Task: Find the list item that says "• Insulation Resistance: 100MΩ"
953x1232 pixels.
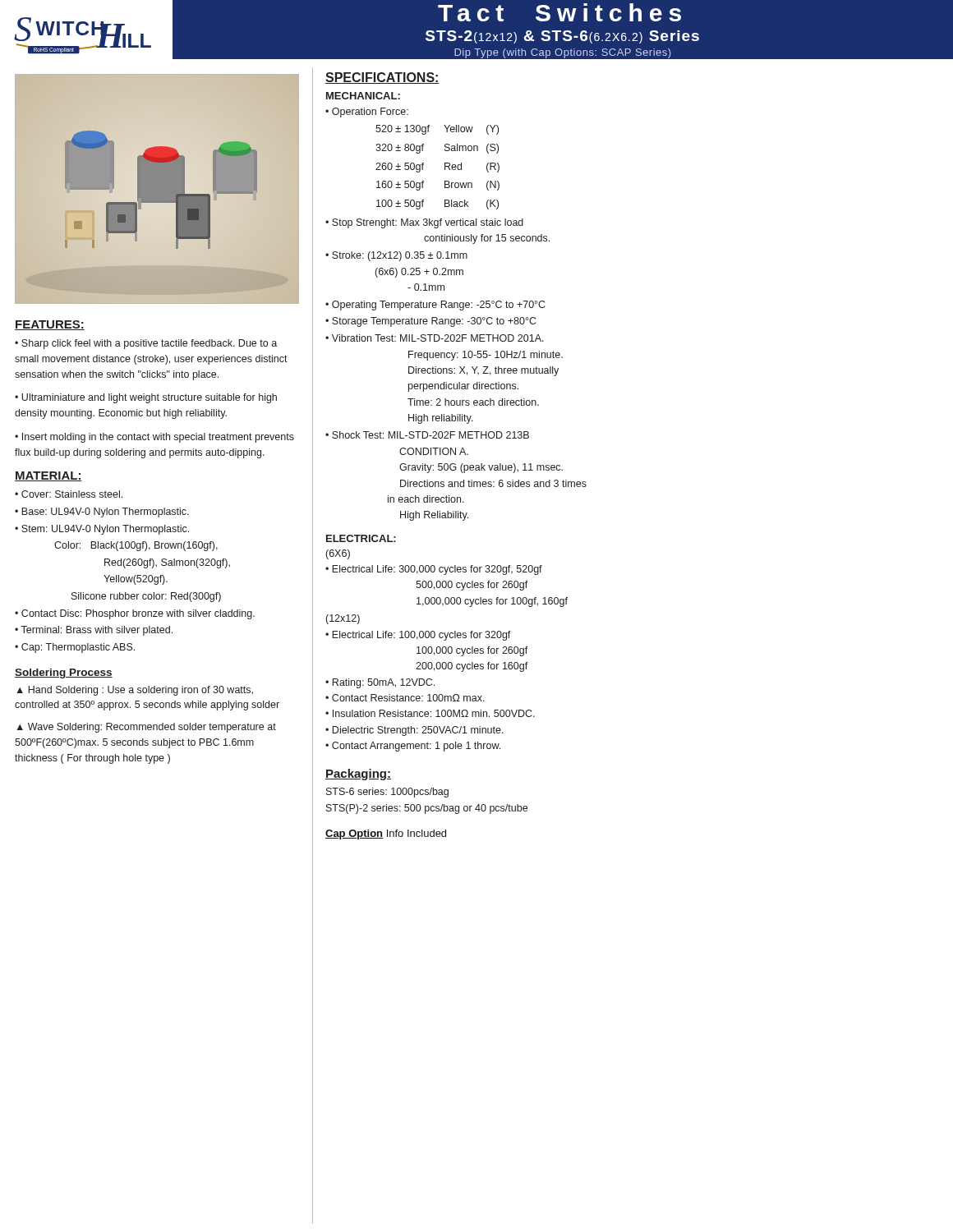Action: pyautogui.click(x=430, y=714)
